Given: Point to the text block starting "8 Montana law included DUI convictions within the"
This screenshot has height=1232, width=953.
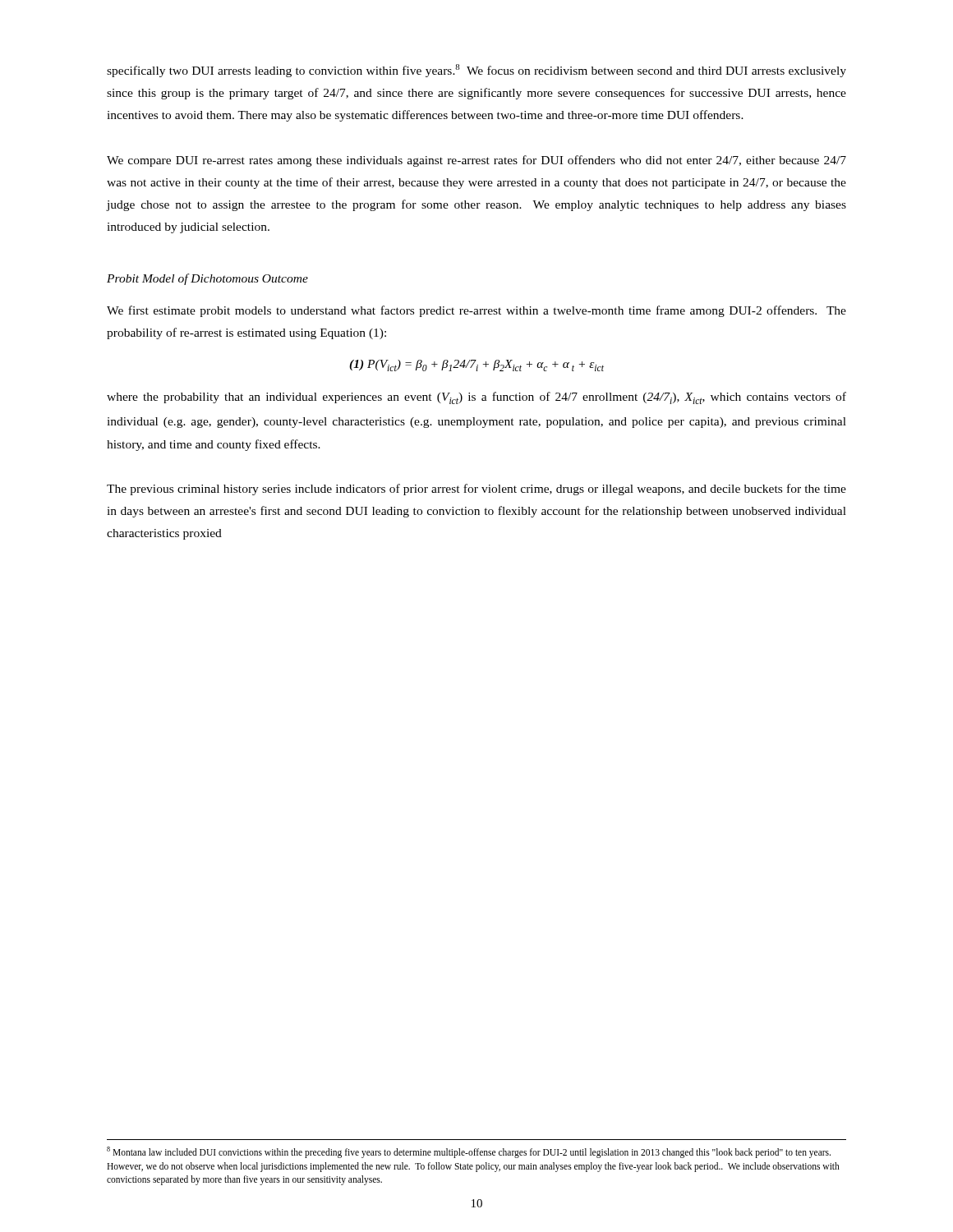Looking at the screenshot, I should (x=473, y=1165).
